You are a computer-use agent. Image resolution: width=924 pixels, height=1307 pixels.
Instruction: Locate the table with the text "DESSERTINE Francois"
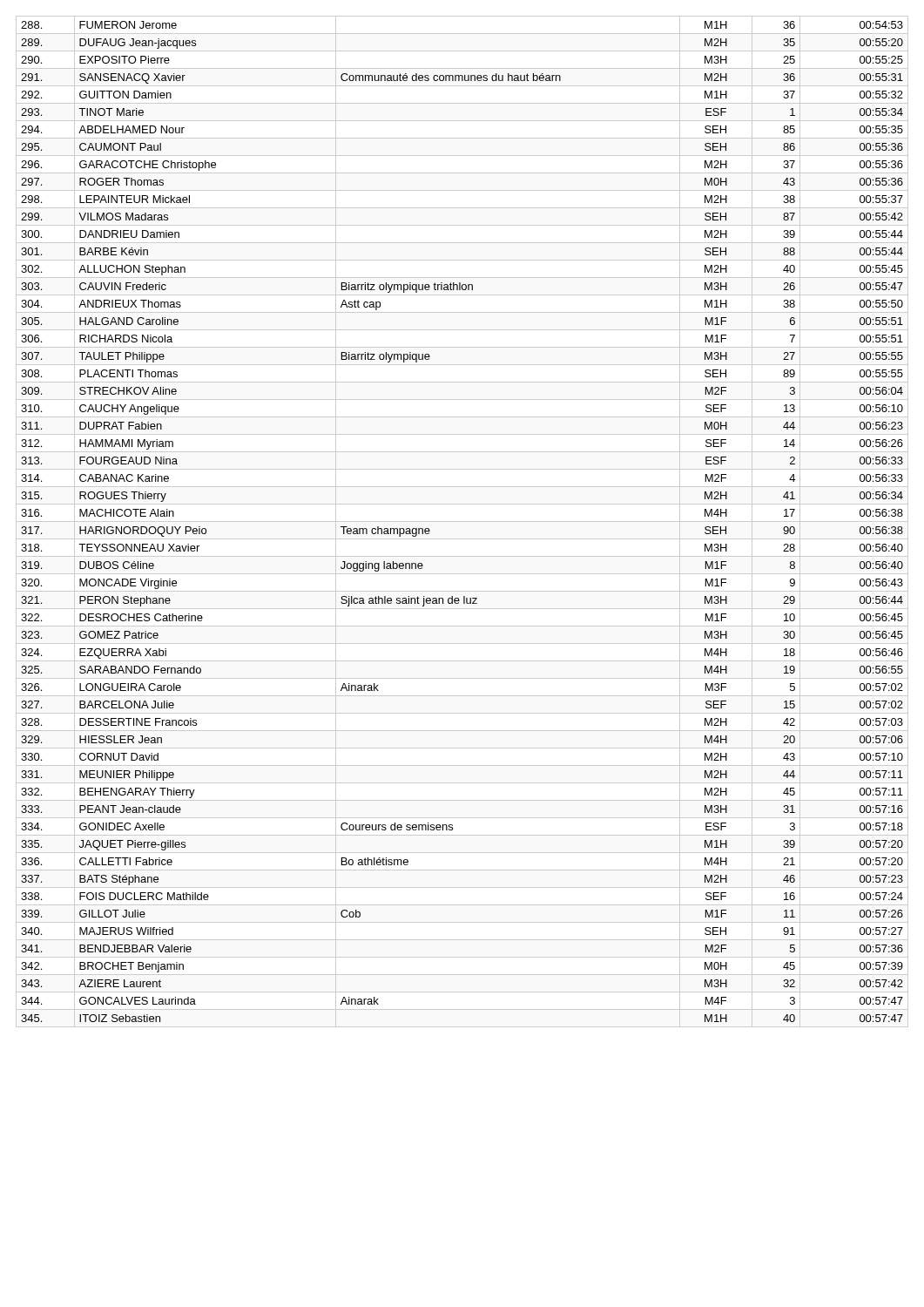pyautogui.click(x=462, y=521)
